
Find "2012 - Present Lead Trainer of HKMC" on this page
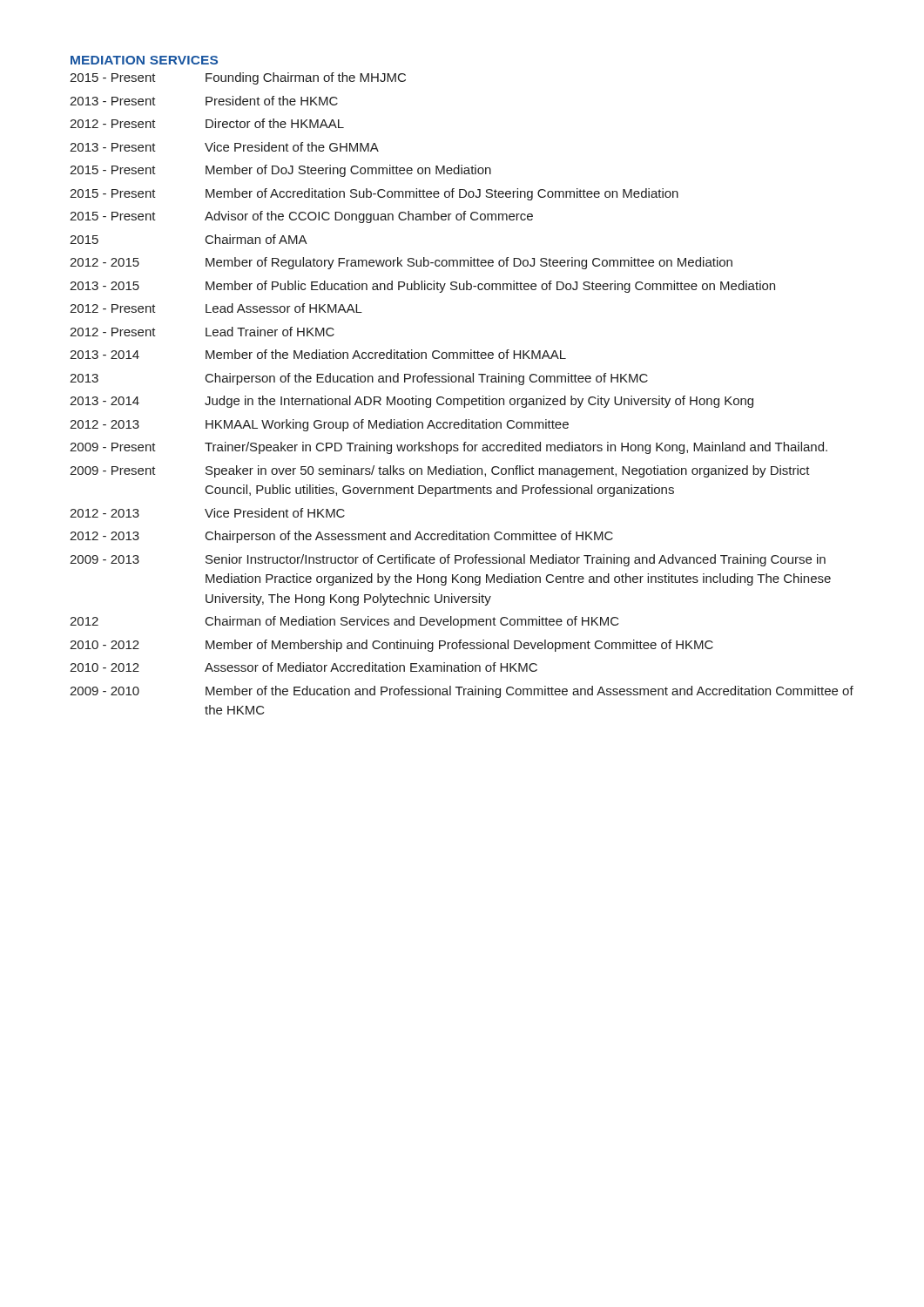[202, 332]
